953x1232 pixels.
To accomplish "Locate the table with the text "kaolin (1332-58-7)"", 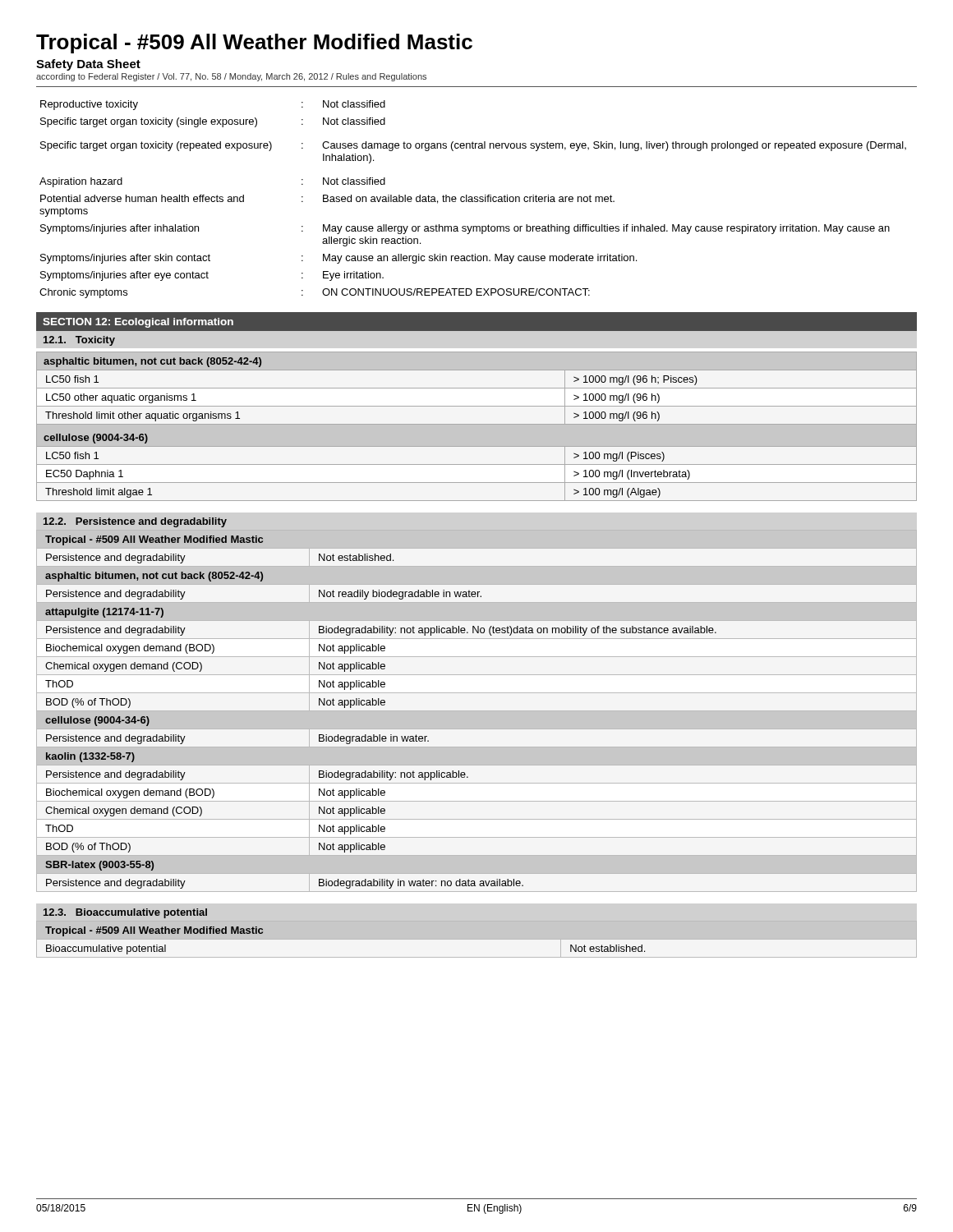I will click(476, 711).
